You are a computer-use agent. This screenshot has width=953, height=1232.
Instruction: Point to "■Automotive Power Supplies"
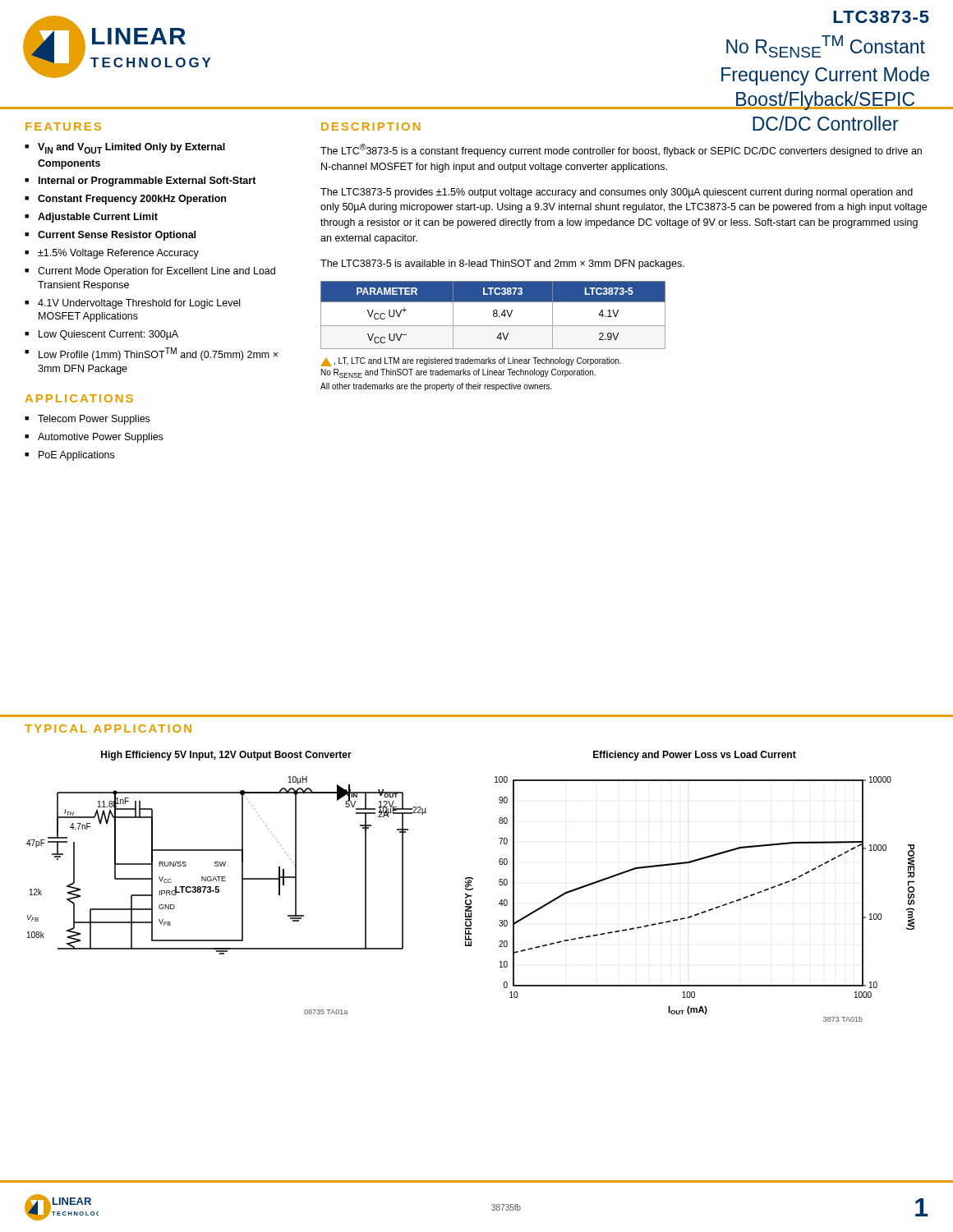pos(94,437)
